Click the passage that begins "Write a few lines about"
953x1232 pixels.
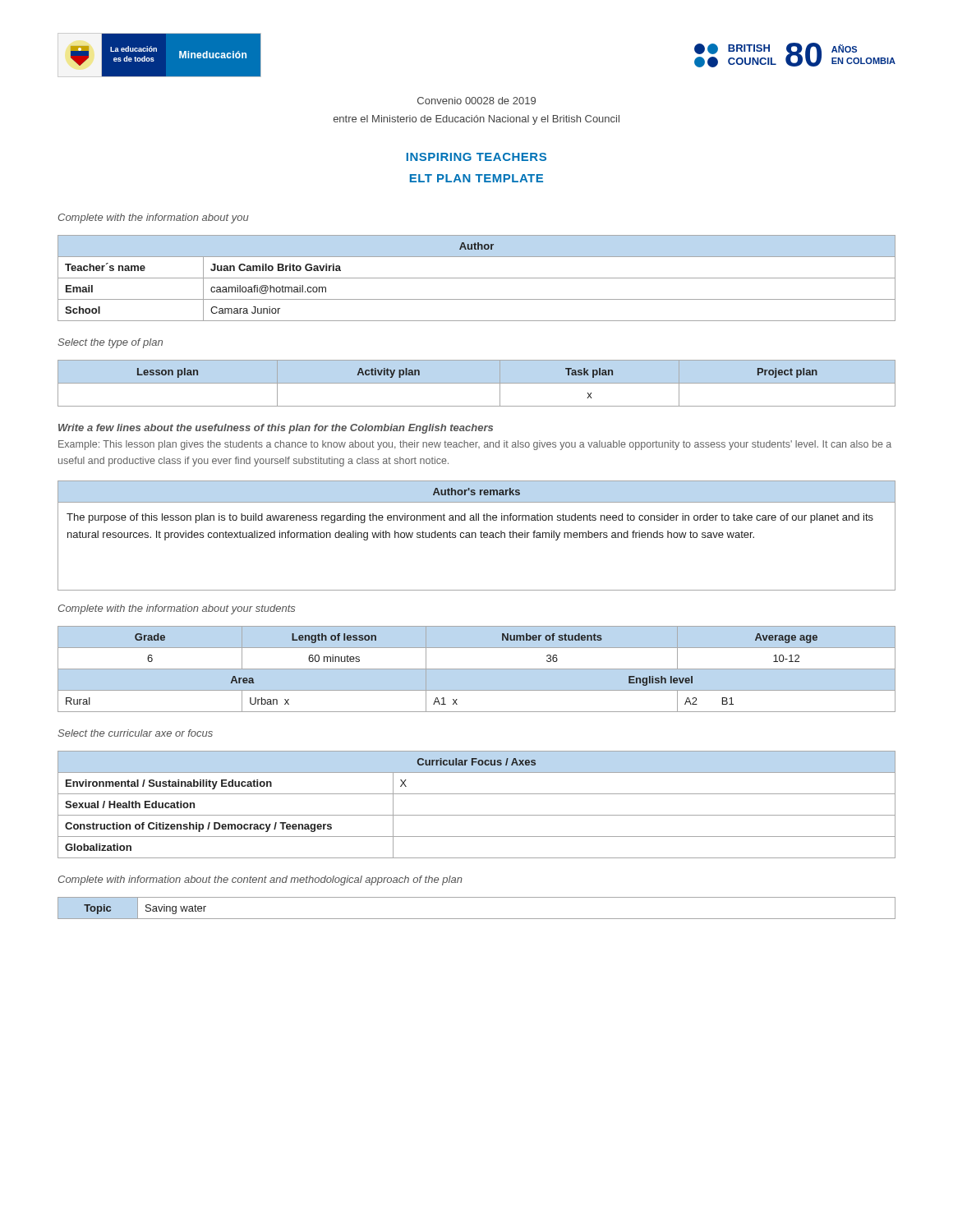[275, 428]
